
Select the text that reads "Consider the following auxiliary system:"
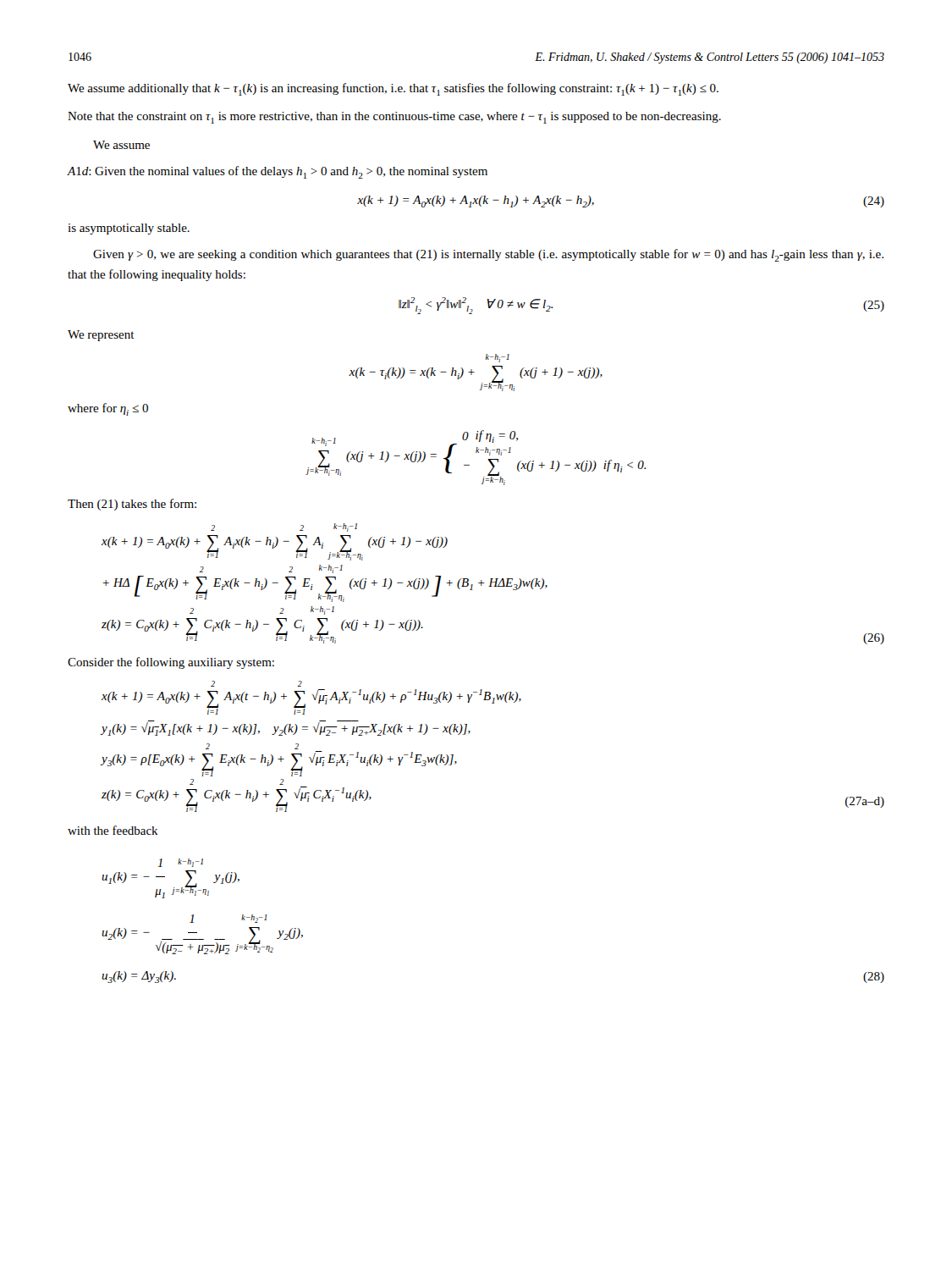click(x=171, y=663)
